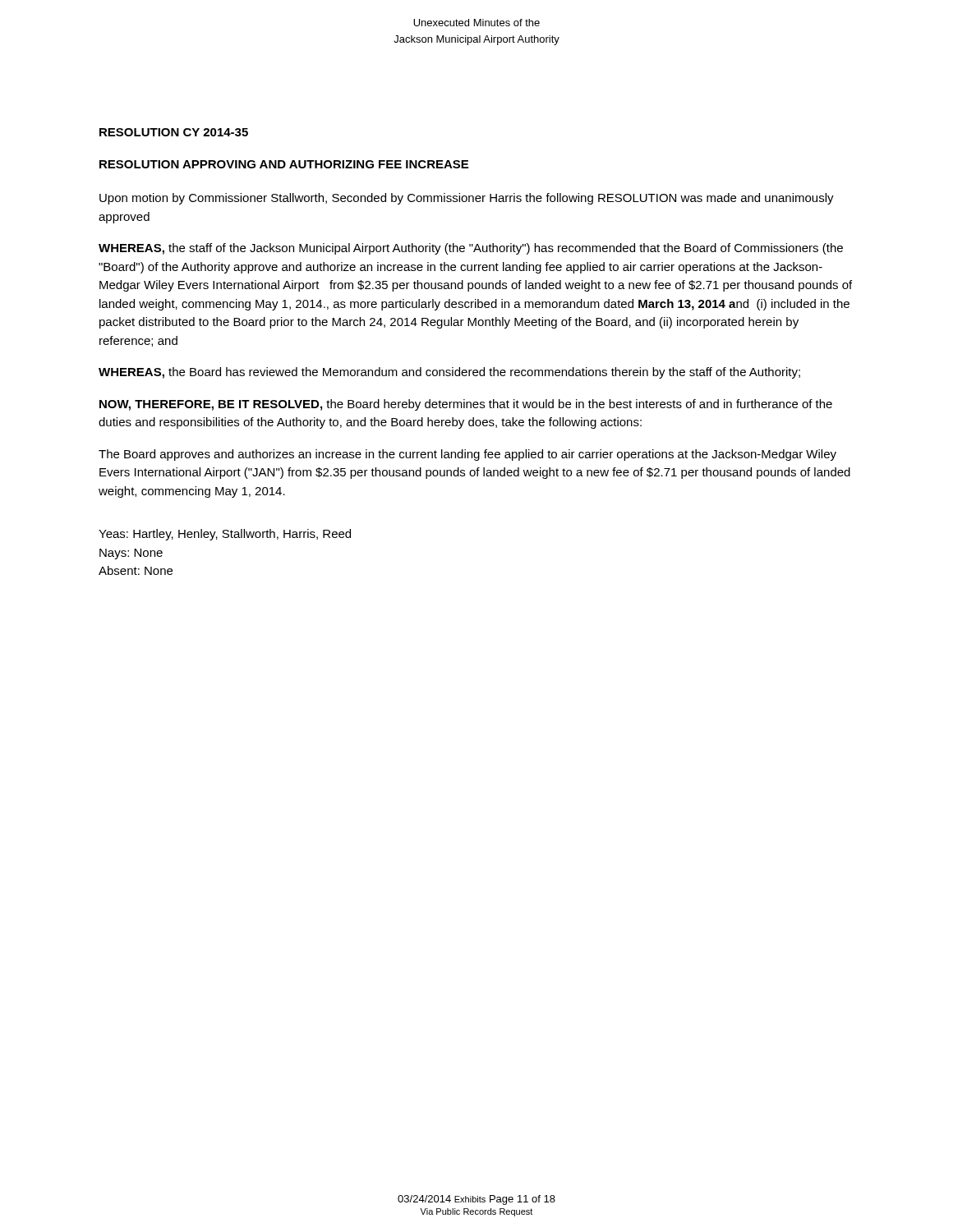
Task: Where is the passage that starts "Upon motion by"?
Action: click(x=466, y=207)
